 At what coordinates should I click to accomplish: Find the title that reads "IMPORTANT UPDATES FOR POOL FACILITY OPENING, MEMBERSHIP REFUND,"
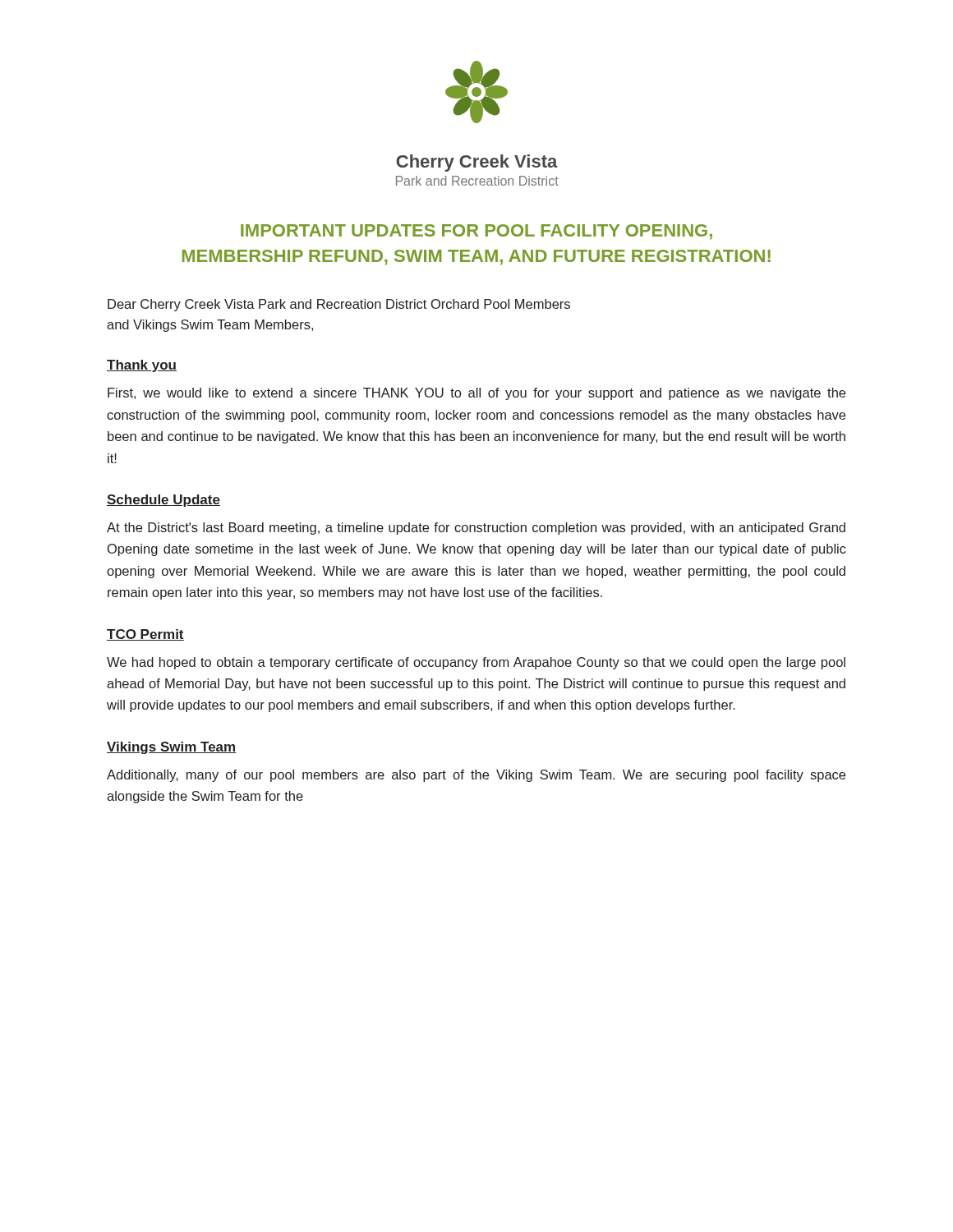click(476, 243)
